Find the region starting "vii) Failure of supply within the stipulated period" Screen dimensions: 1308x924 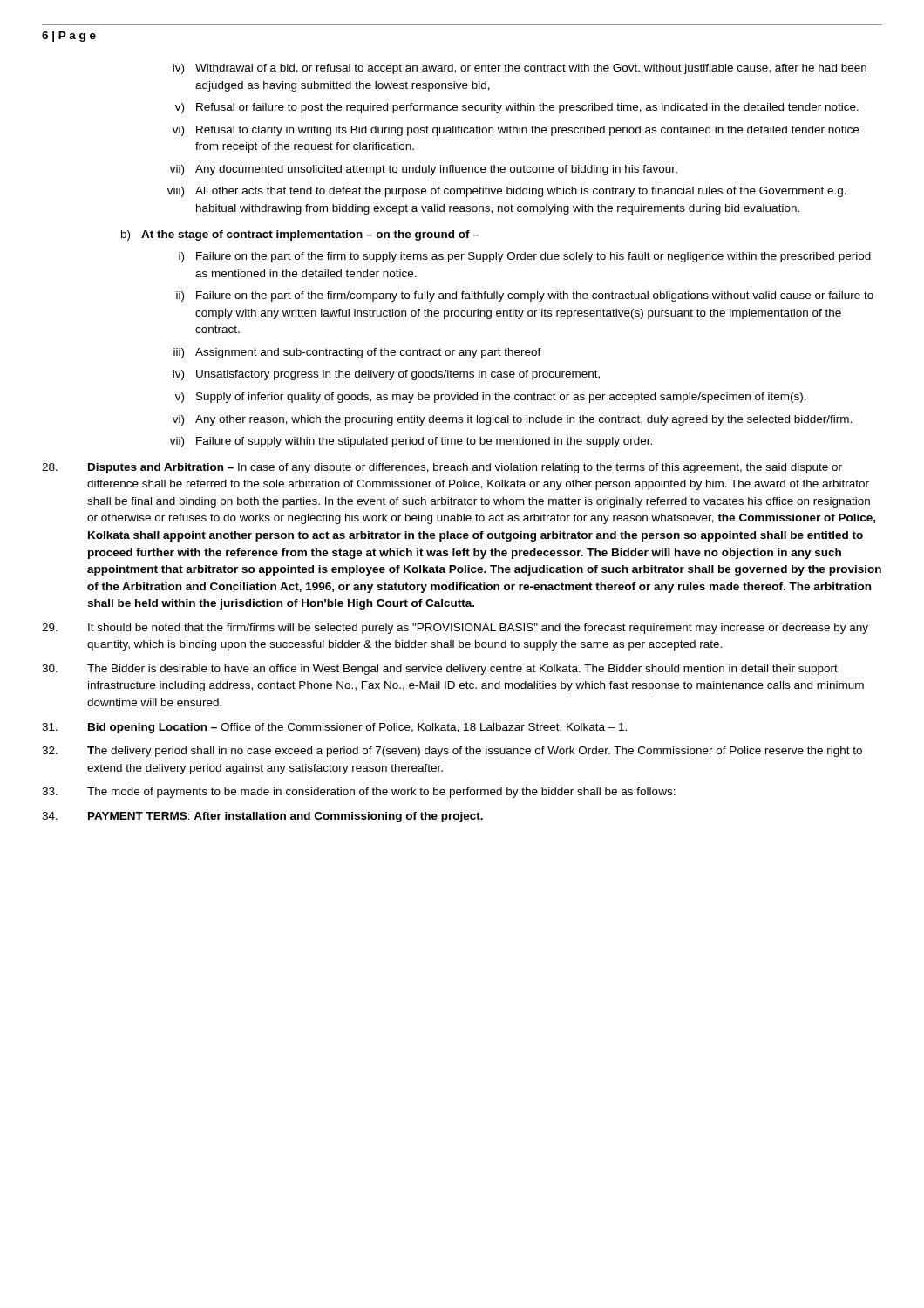(x=514, y=441)
